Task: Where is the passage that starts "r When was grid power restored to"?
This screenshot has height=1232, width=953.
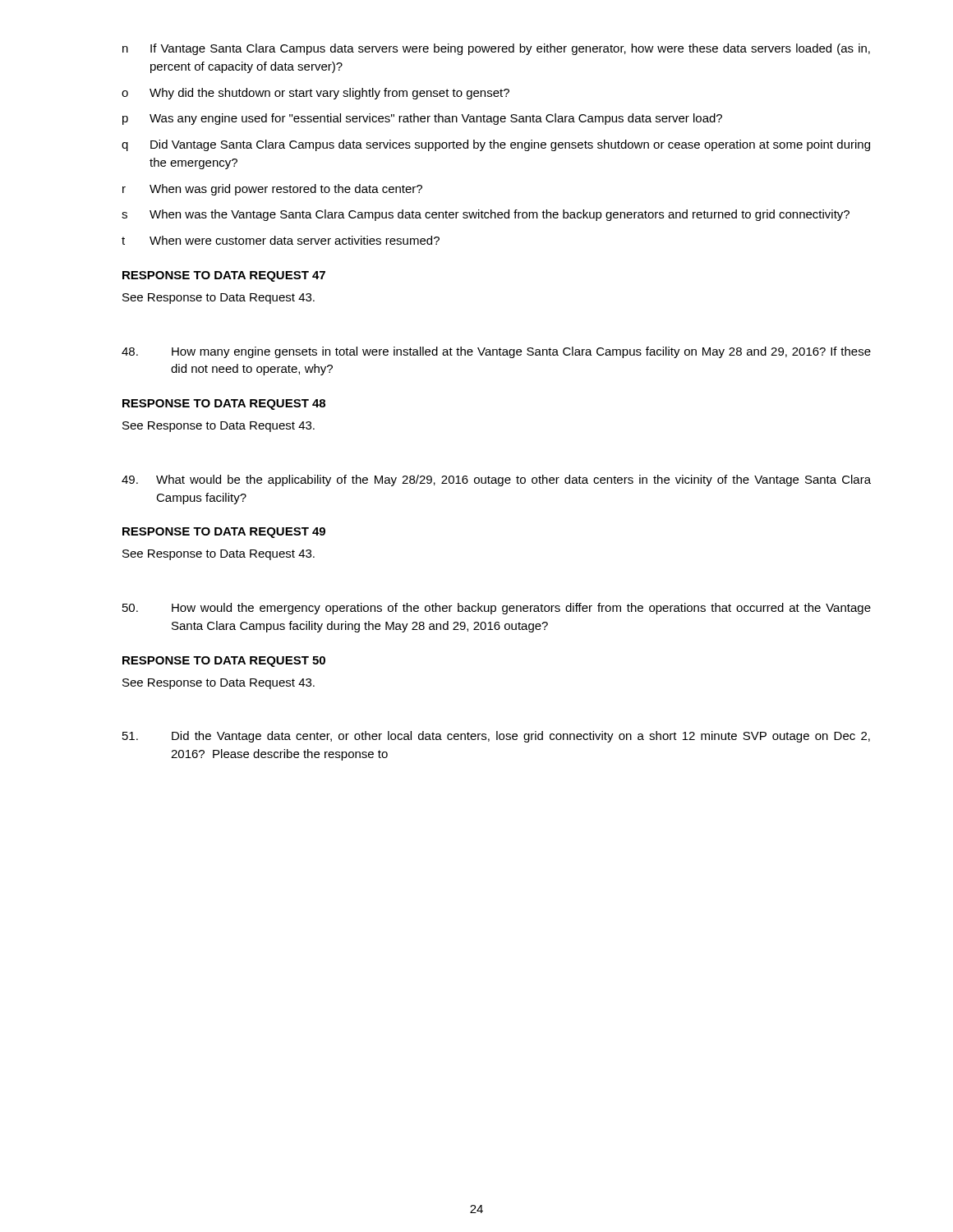Action: click(x=272, y=190)
